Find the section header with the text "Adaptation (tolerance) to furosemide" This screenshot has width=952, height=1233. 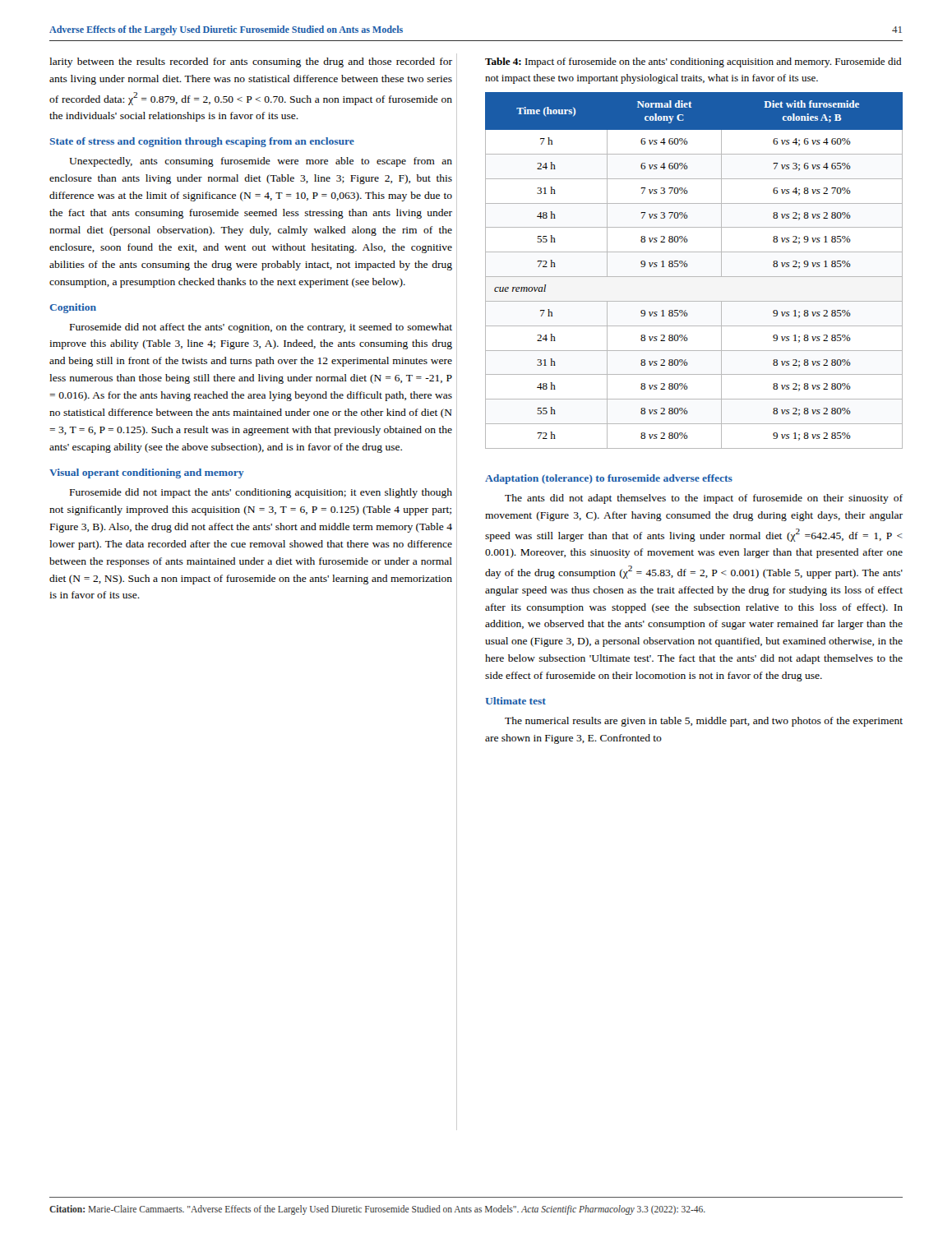point(609,478)
